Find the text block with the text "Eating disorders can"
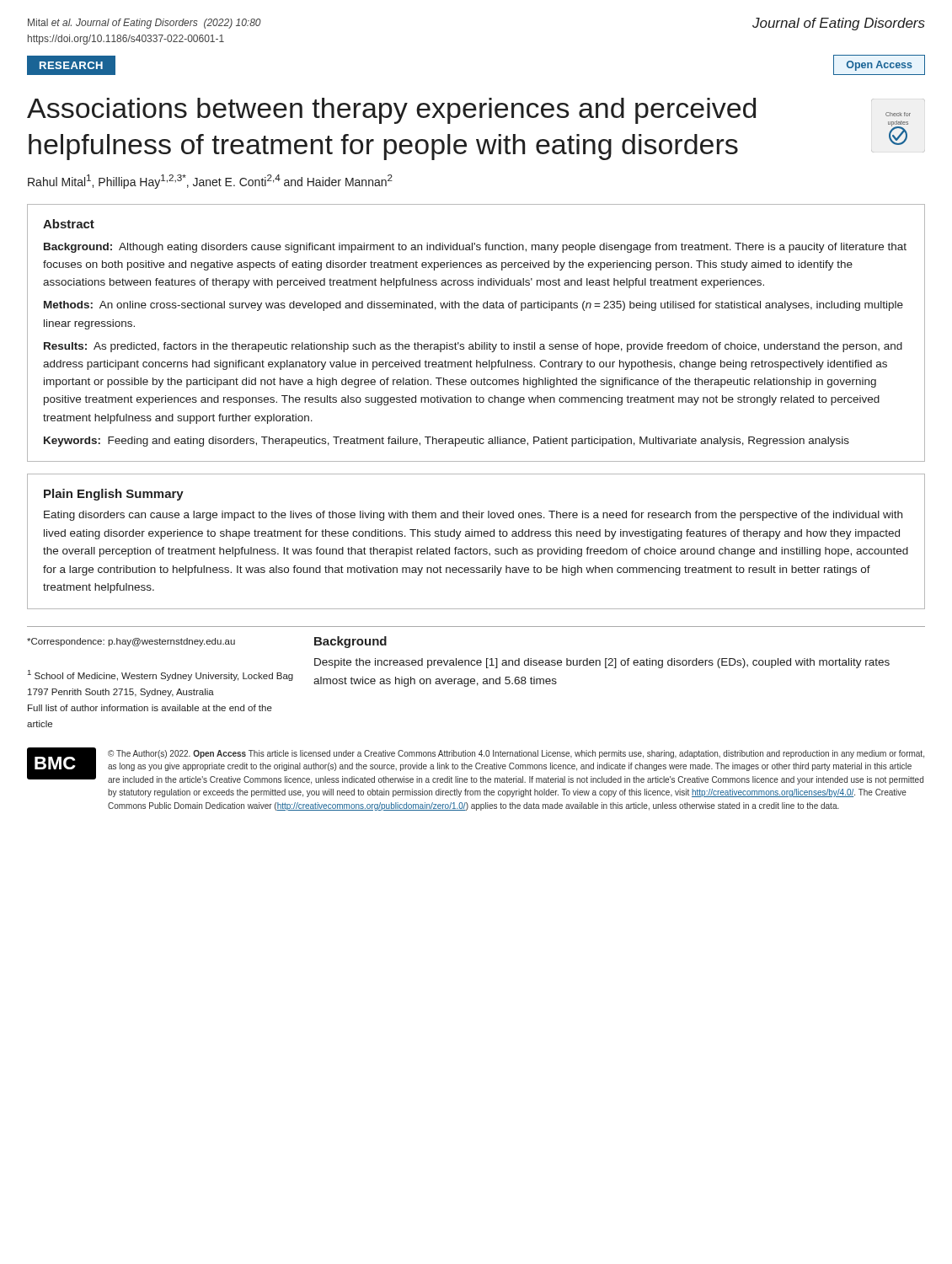Image resolution: width=952 pixels, height=1264 pixels. (476, 551)
